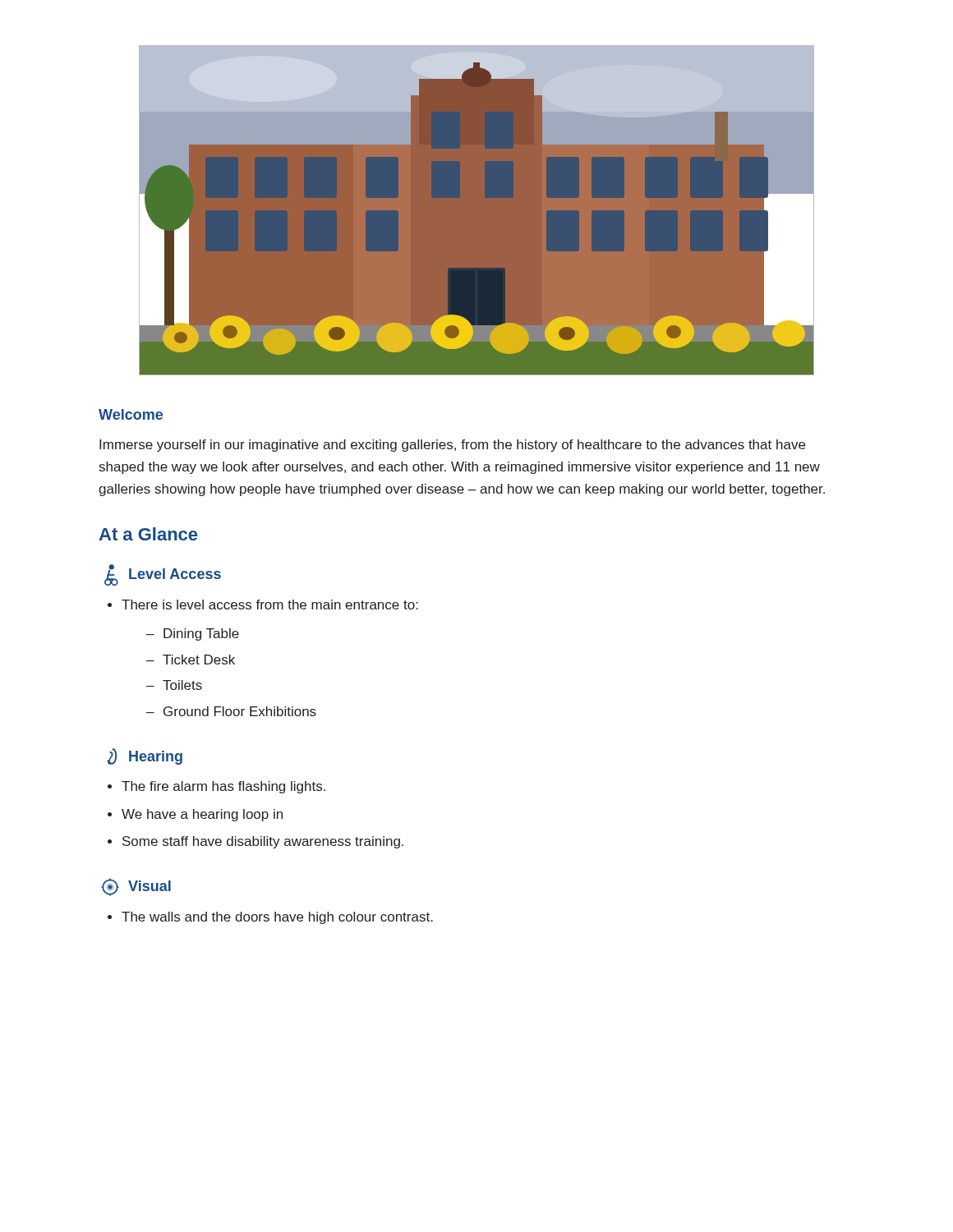Find the photo
The image size is (953, 1232).
pyautogui.click(x=476, y=210)
